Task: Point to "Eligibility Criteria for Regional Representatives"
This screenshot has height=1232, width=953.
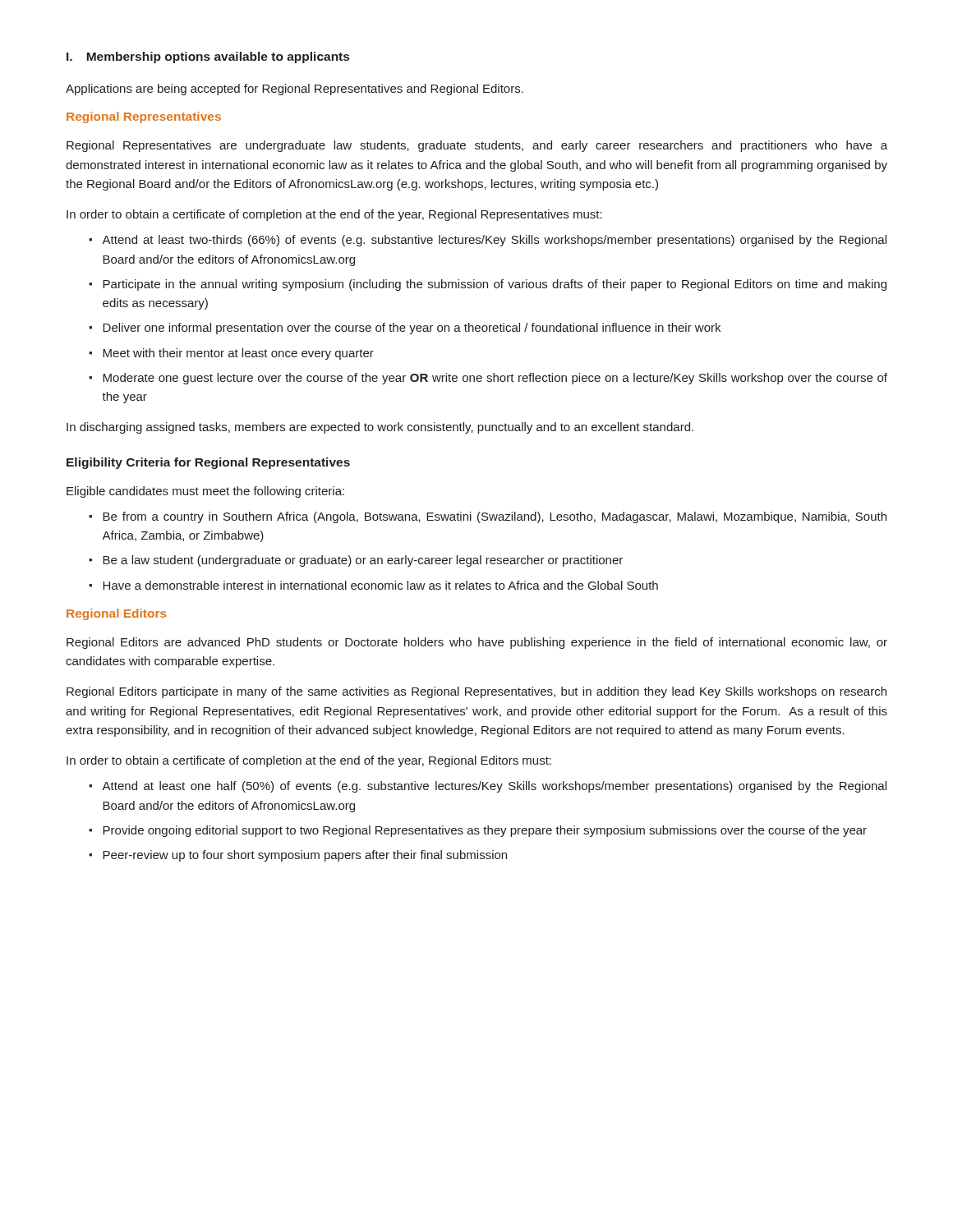Action: pos(208,462)
